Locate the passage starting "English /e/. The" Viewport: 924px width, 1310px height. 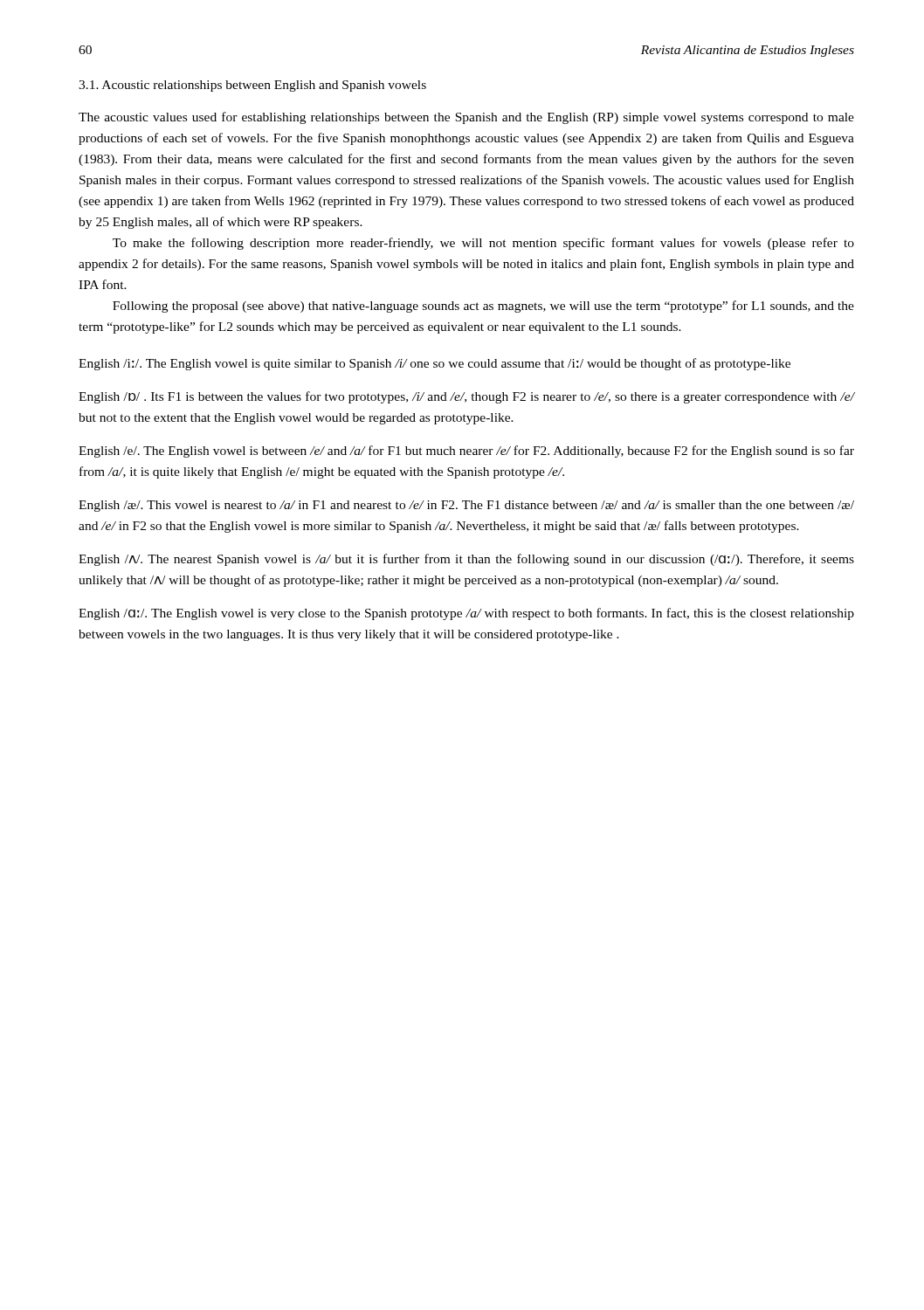pyautogui.click(x=466, y=461)
